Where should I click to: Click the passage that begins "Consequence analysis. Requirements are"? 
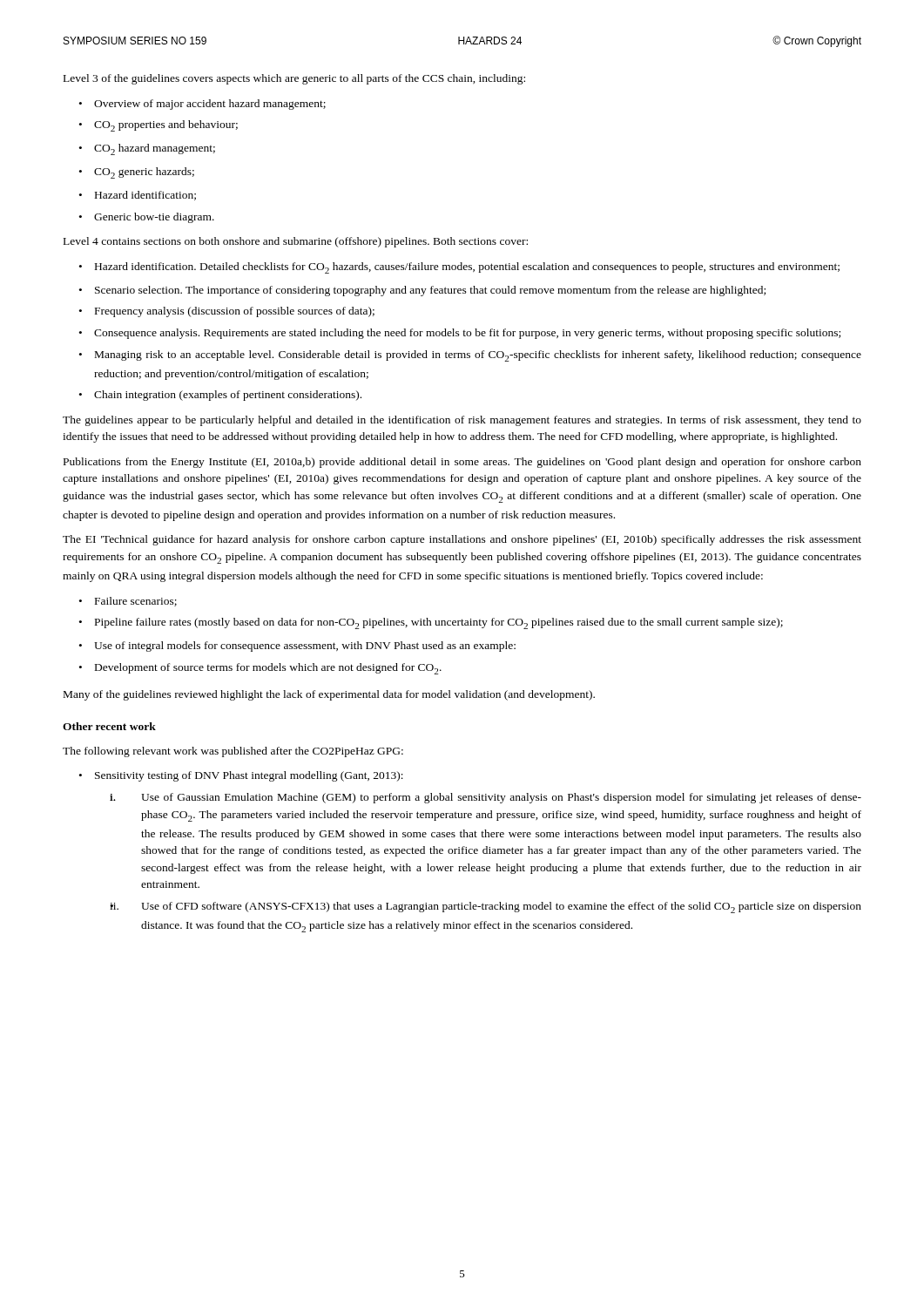point(462,333)
